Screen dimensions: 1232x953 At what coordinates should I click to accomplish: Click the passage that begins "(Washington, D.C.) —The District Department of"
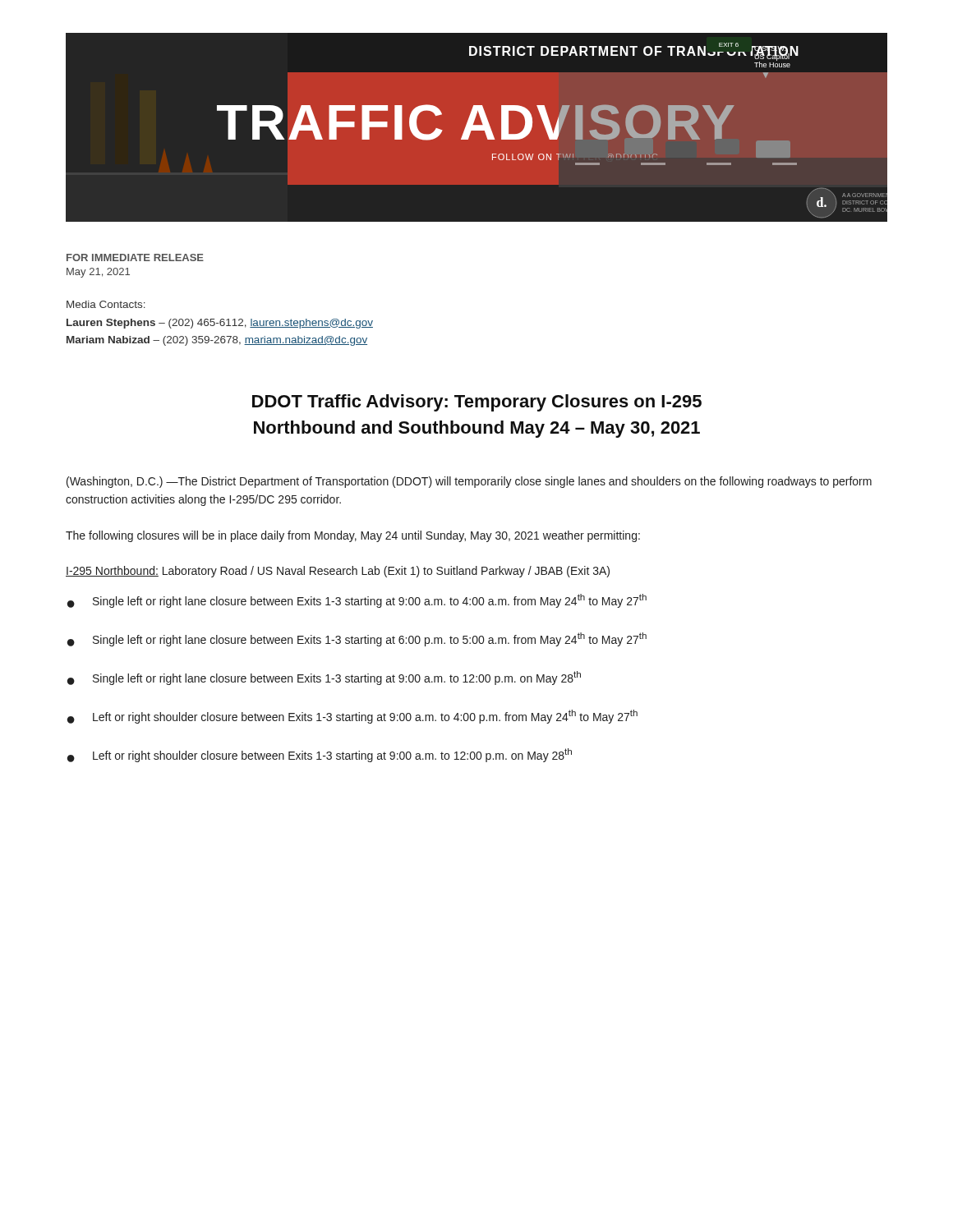(x=469, y=490)
